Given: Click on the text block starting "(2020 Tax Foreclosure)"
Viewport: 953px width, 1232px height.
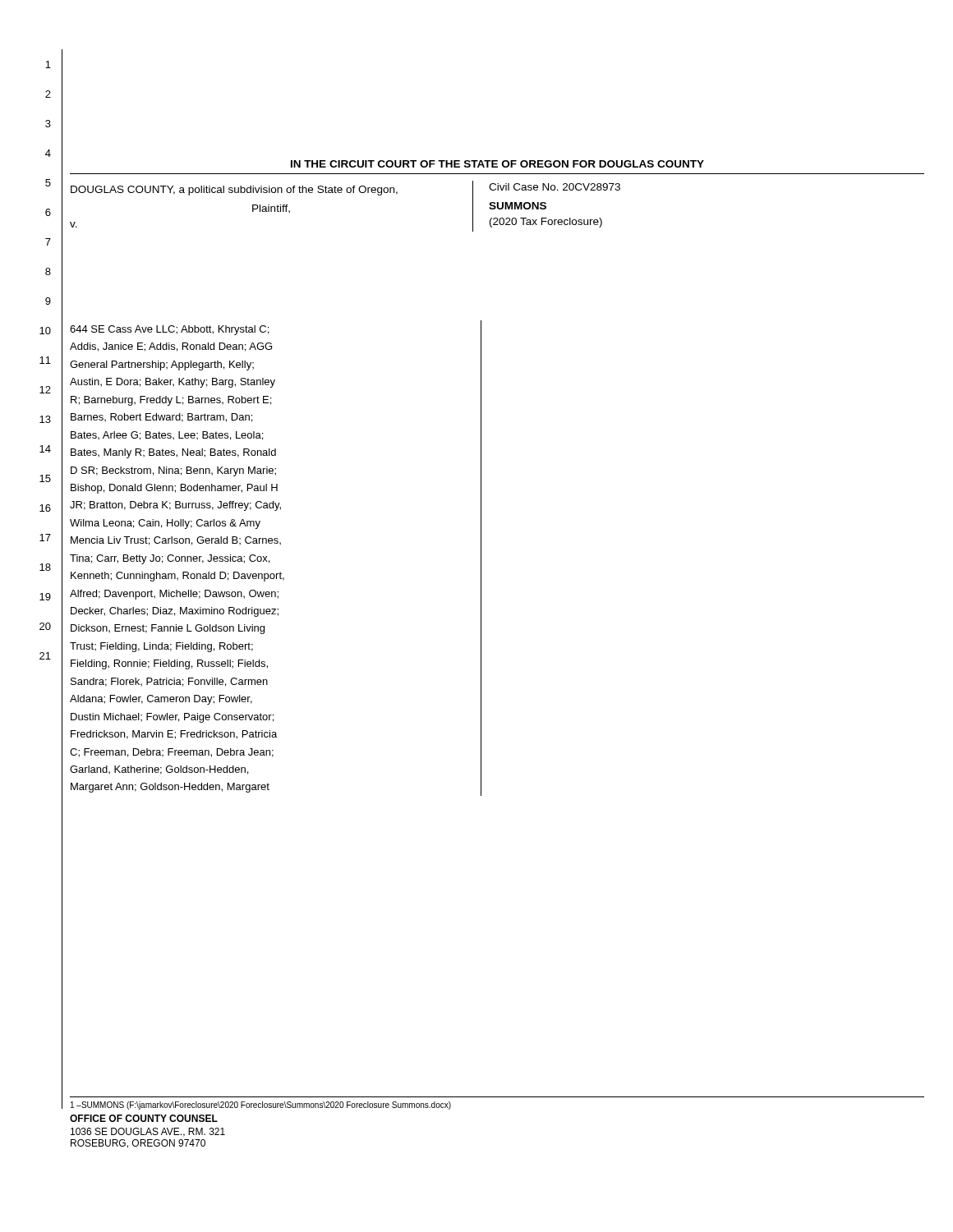Looking at the screenshot, I should [x=546, y=221].
